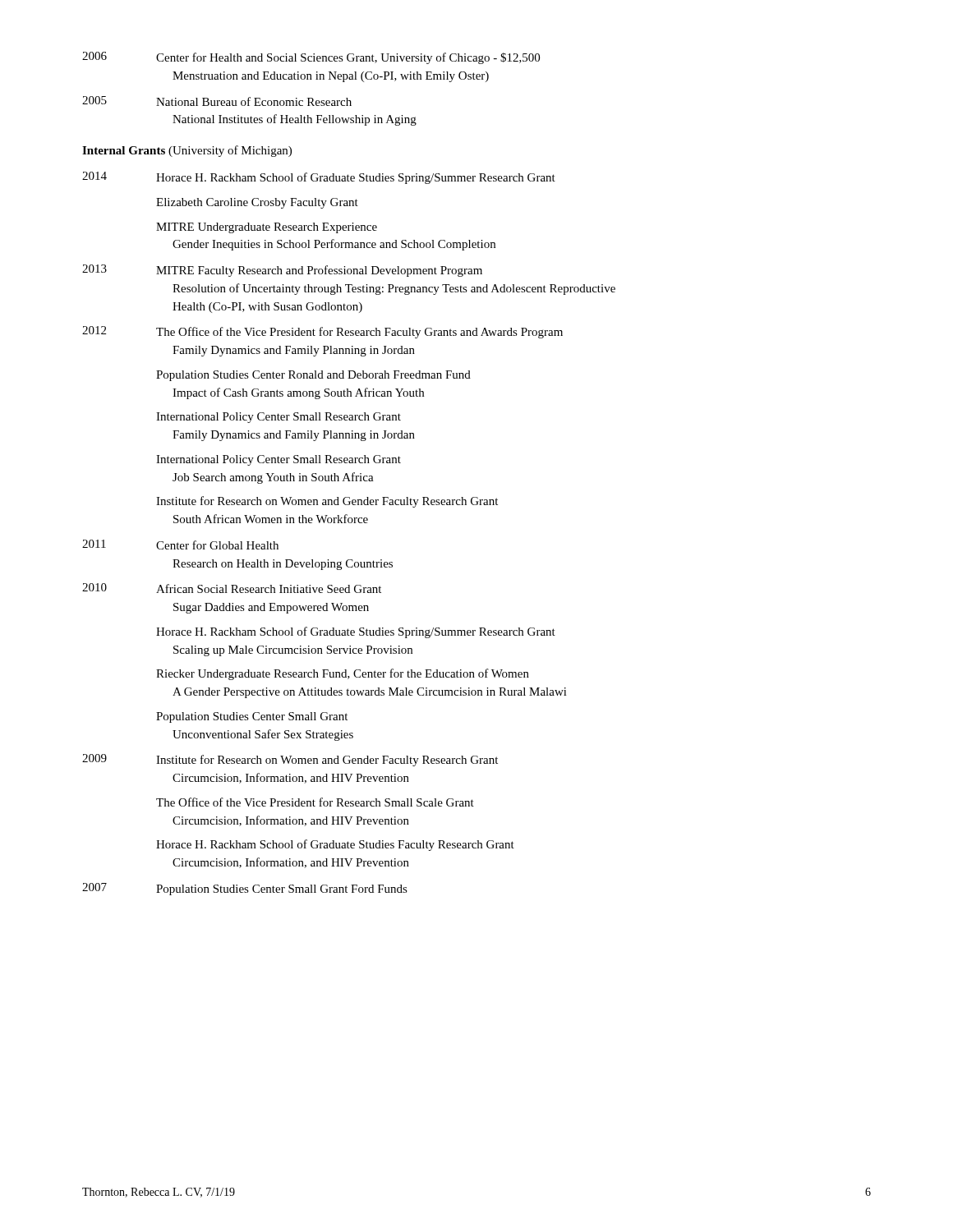Screen dimensions: 1232x953
Task: Find the block starting "2009 Institute for Research on"
Action: click(x=476, y=812)
